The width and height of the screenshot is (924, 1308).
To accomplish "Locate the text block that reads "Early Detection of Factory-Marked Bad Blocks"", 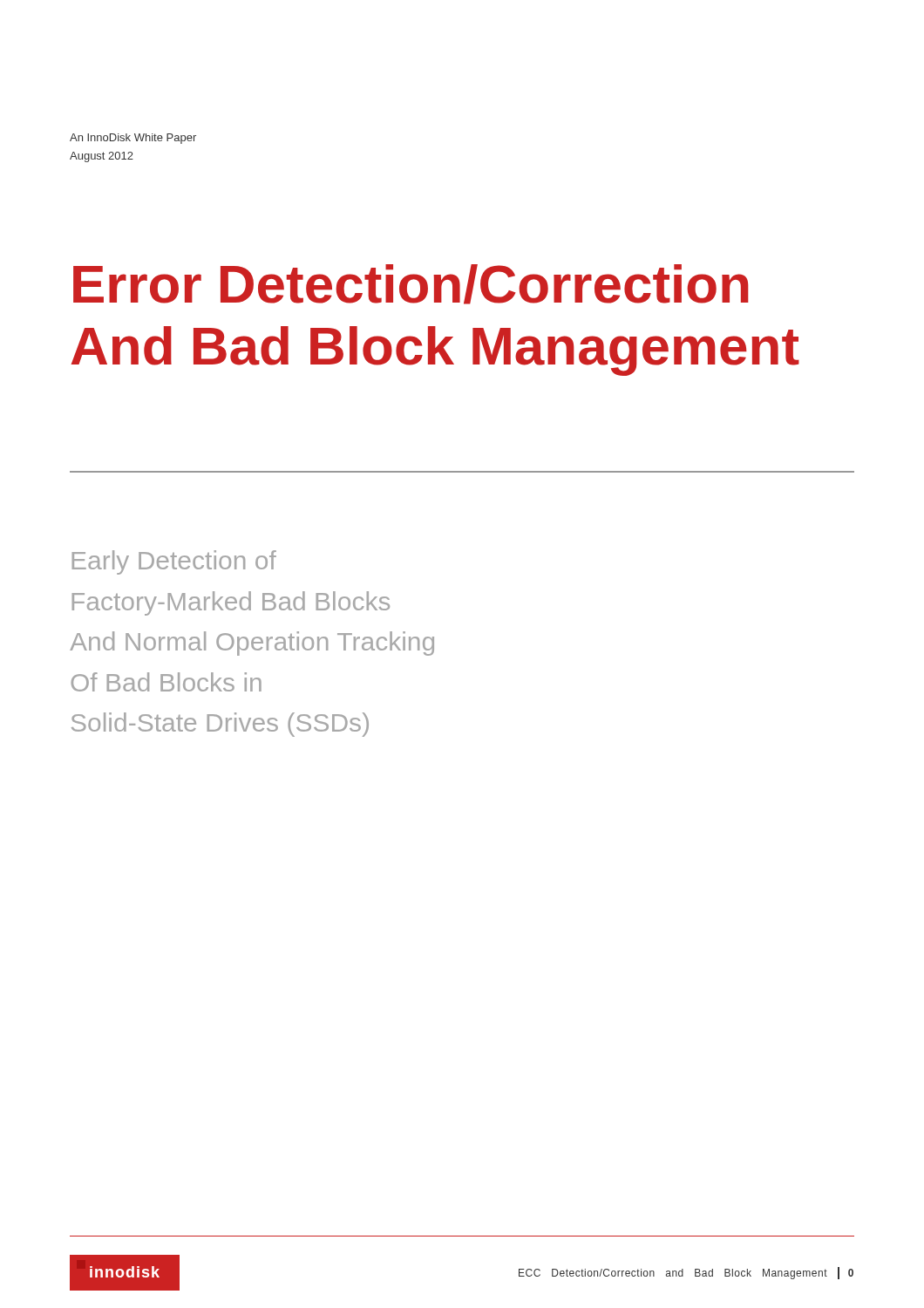I will 253,641.
